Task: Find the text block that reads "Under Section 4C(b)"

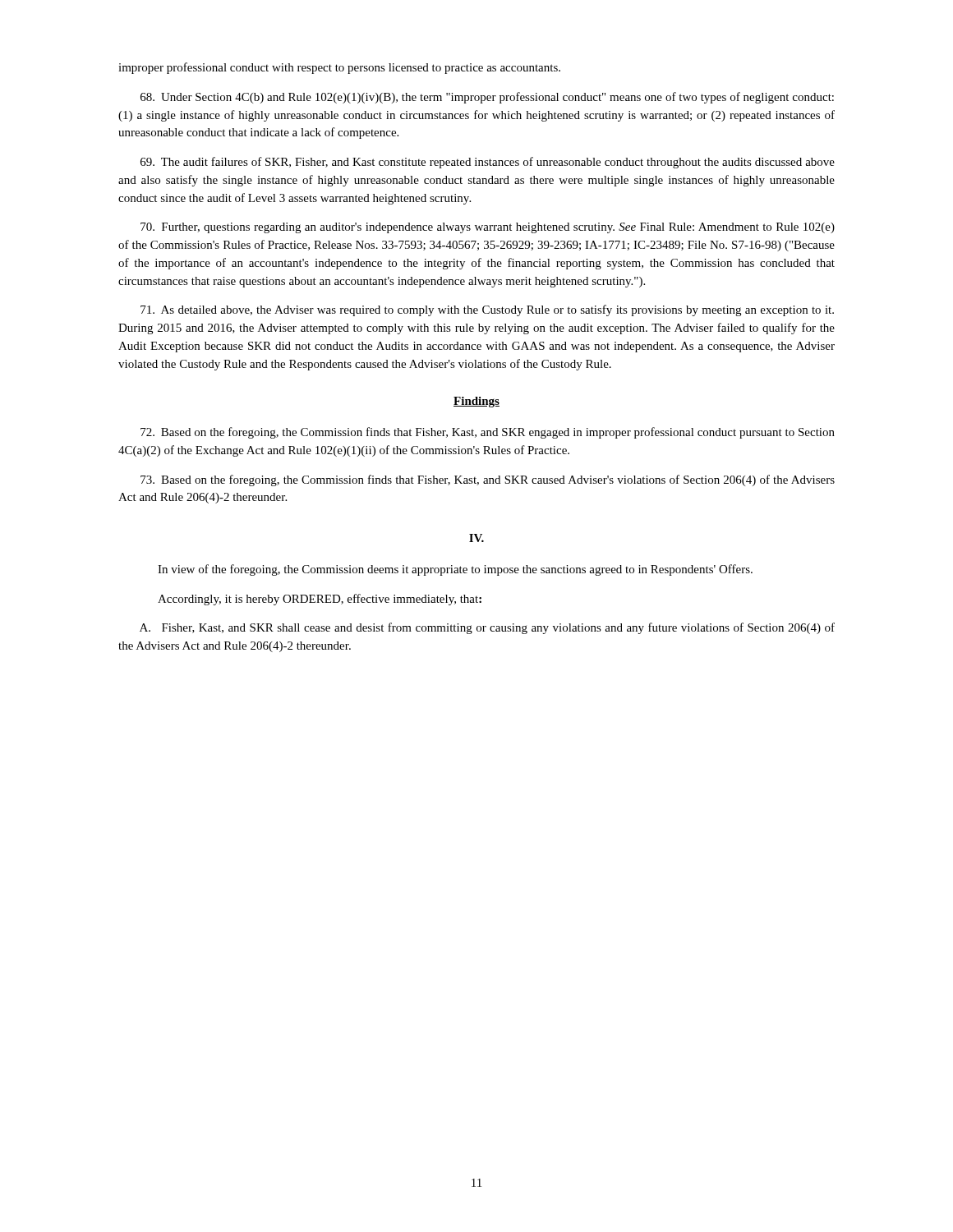Action: coord(476,115)
